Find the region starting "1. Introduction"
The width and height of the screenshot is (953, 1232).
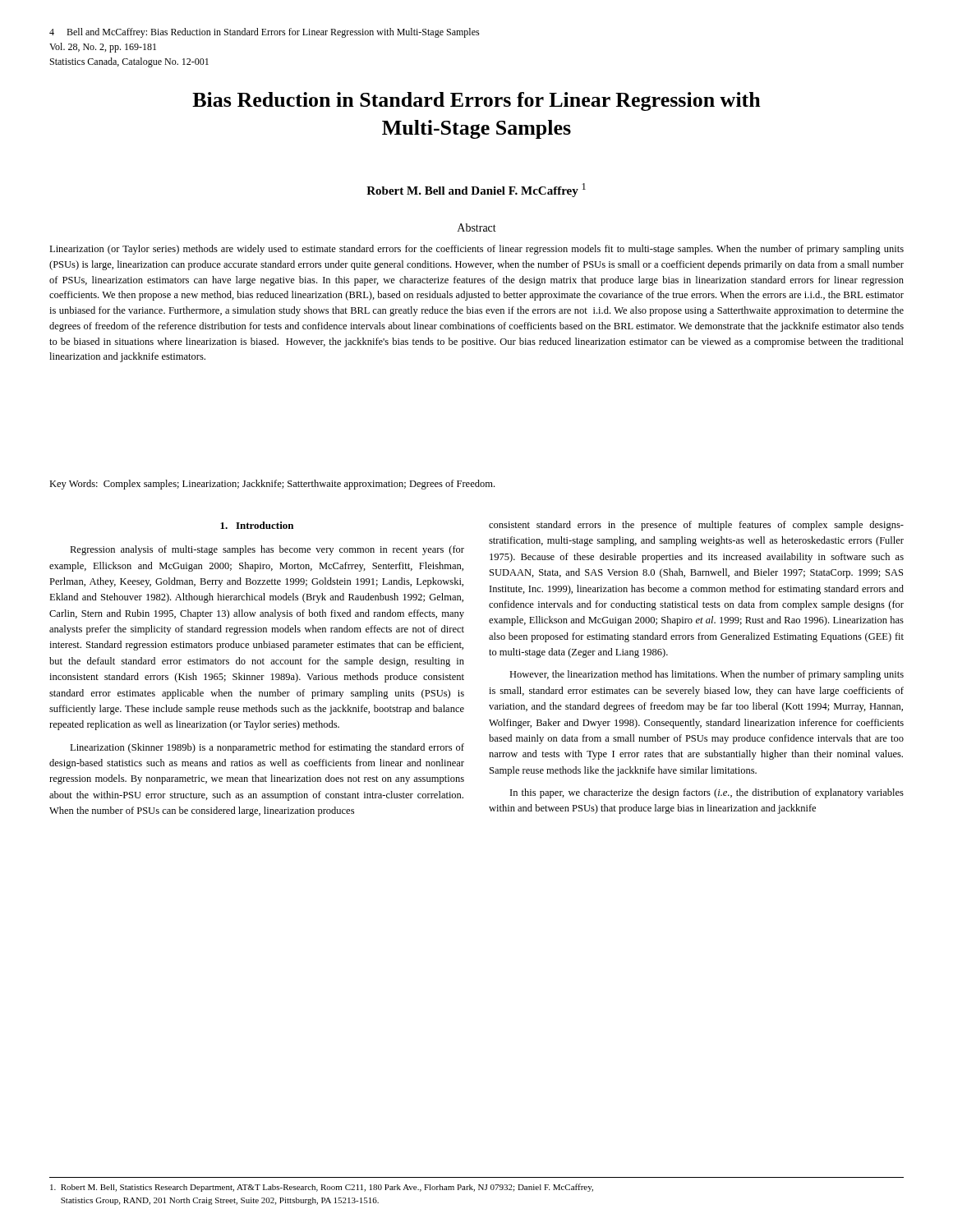[257, 525]
